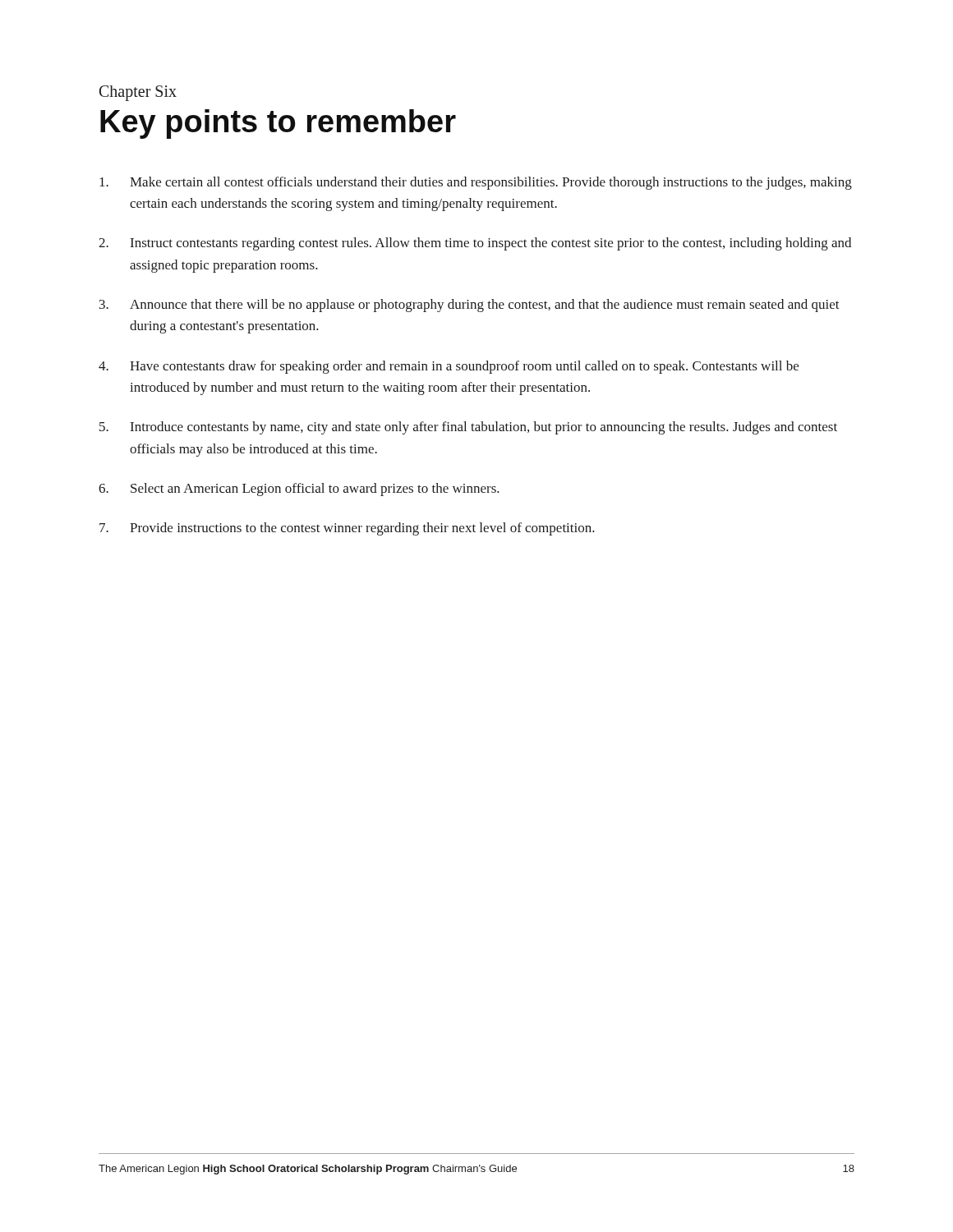Navigate to the text block starting "6. Select an American Legion official to award"
The image size is (953, 1232).
pyautogui.click(x=299, y=489)
